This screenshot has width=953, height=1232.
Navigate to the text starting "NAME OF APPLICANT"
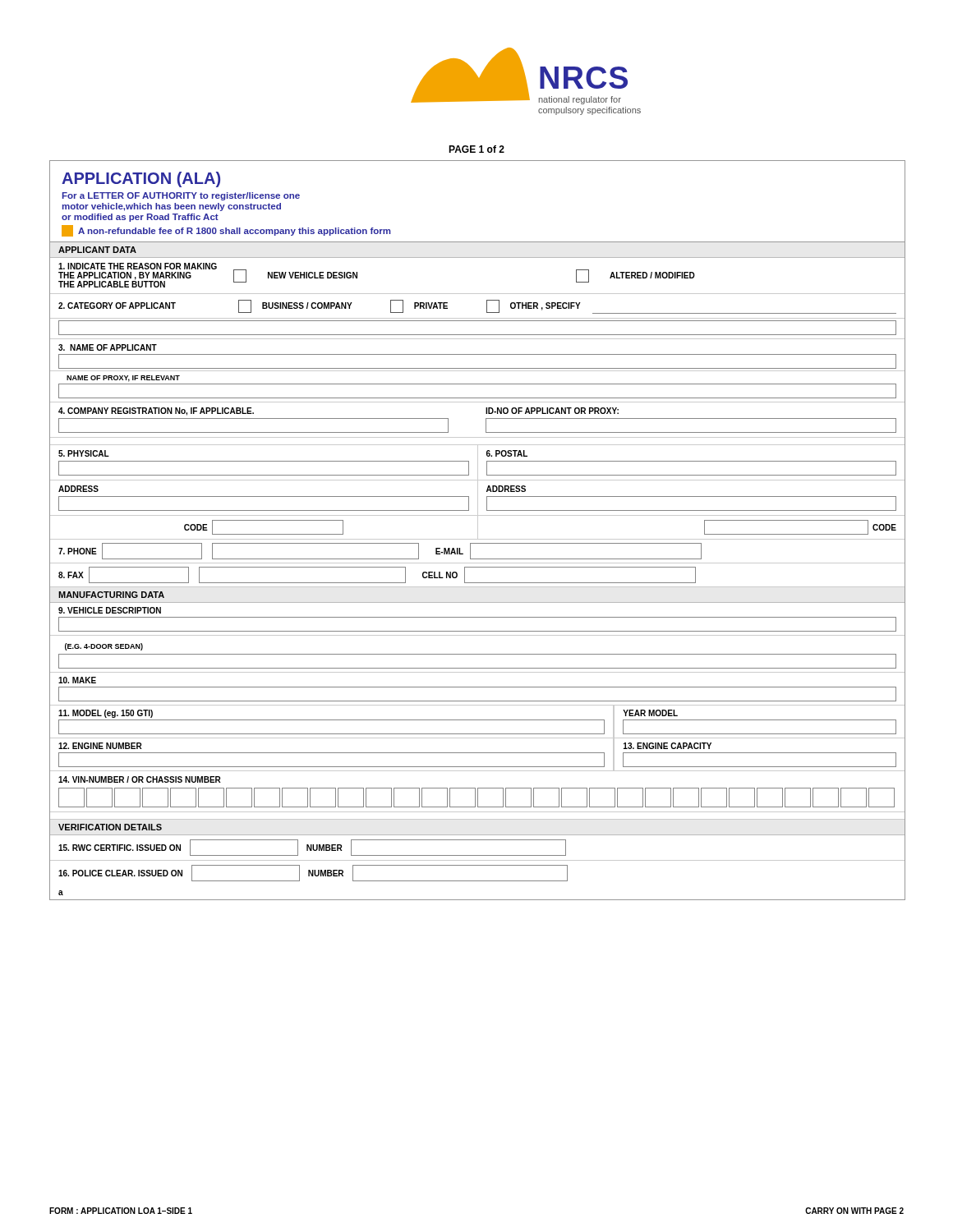[477, 356]
